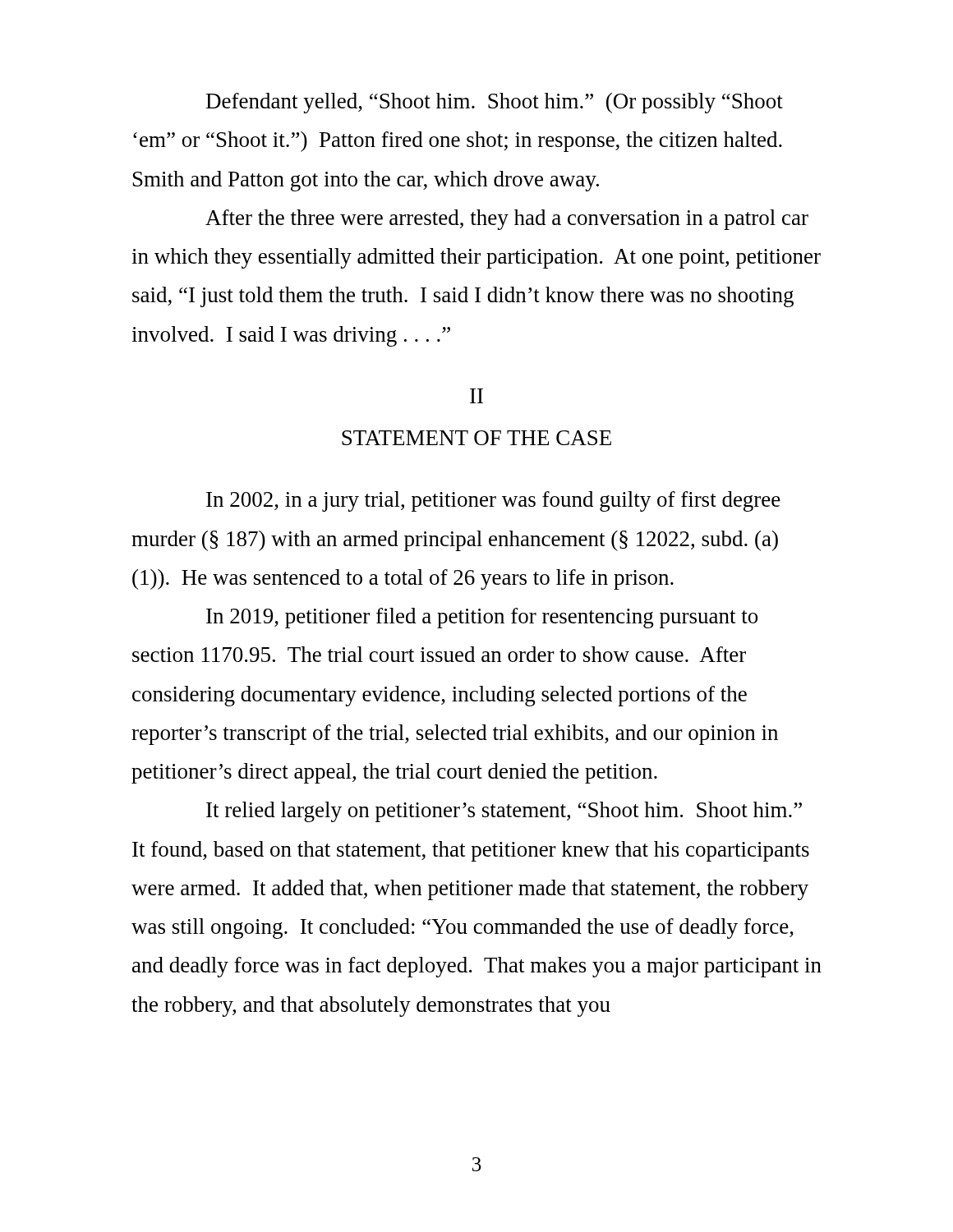Where is the passage that starts "In 2019, petitioner filed a petition"?
The width and height of the screenshot is (953, 1232).
(476, 694)
